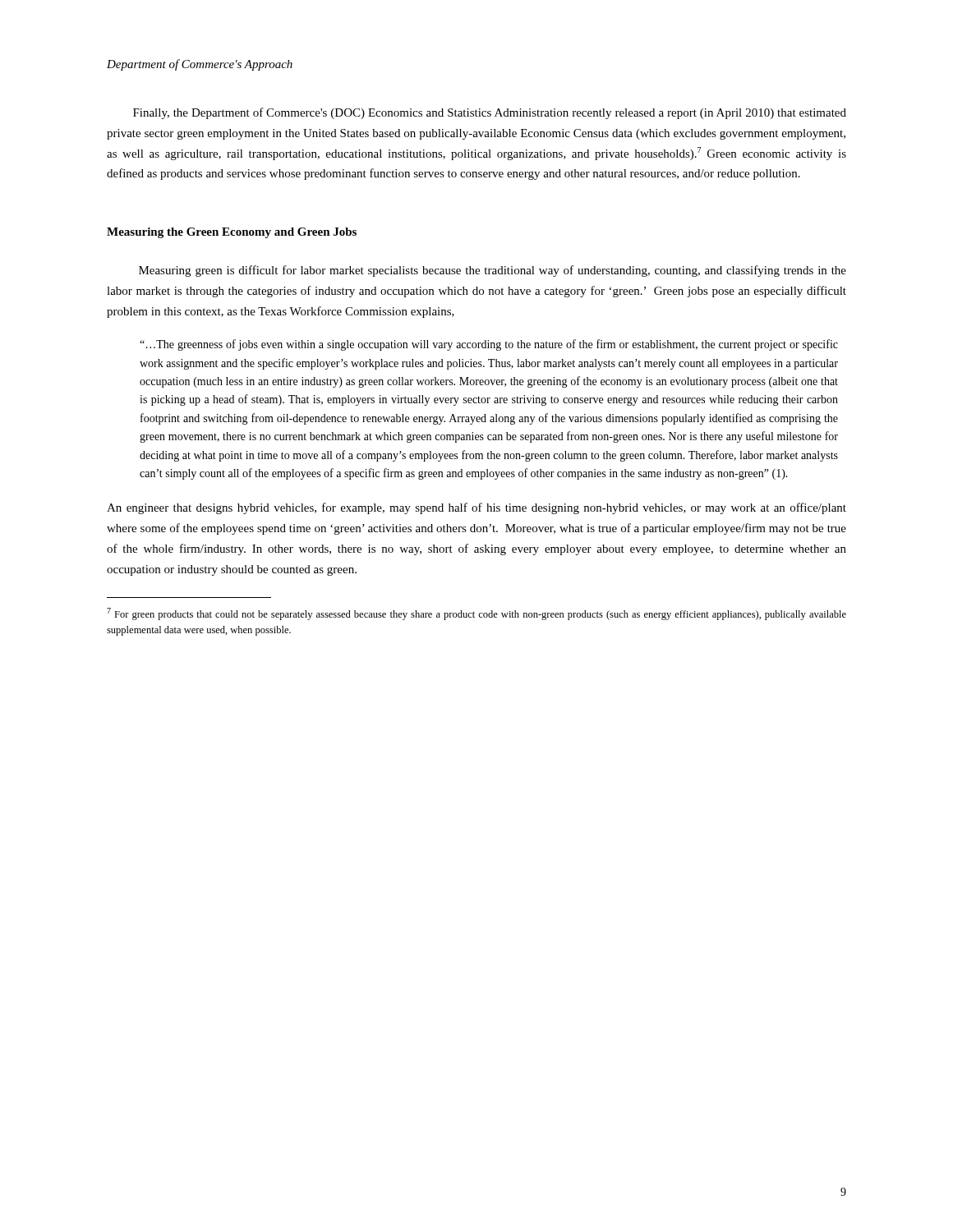This screenshot has width=953, height=1232.
Task: Select the region starting "An engineer that designs"
Action: tap(476, 538)
